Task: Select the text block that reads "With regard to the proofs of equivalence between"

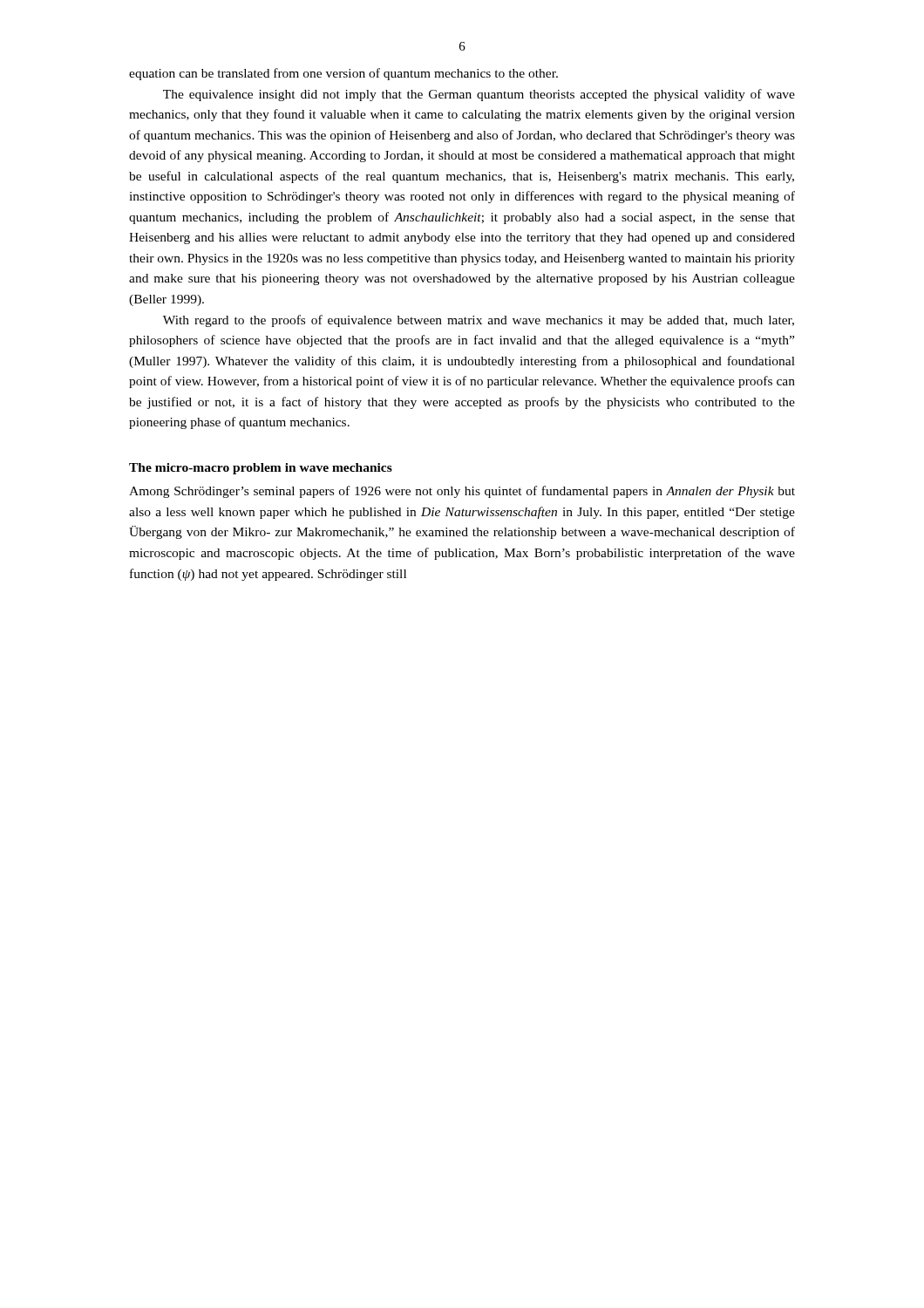Action: click(462, 371)
